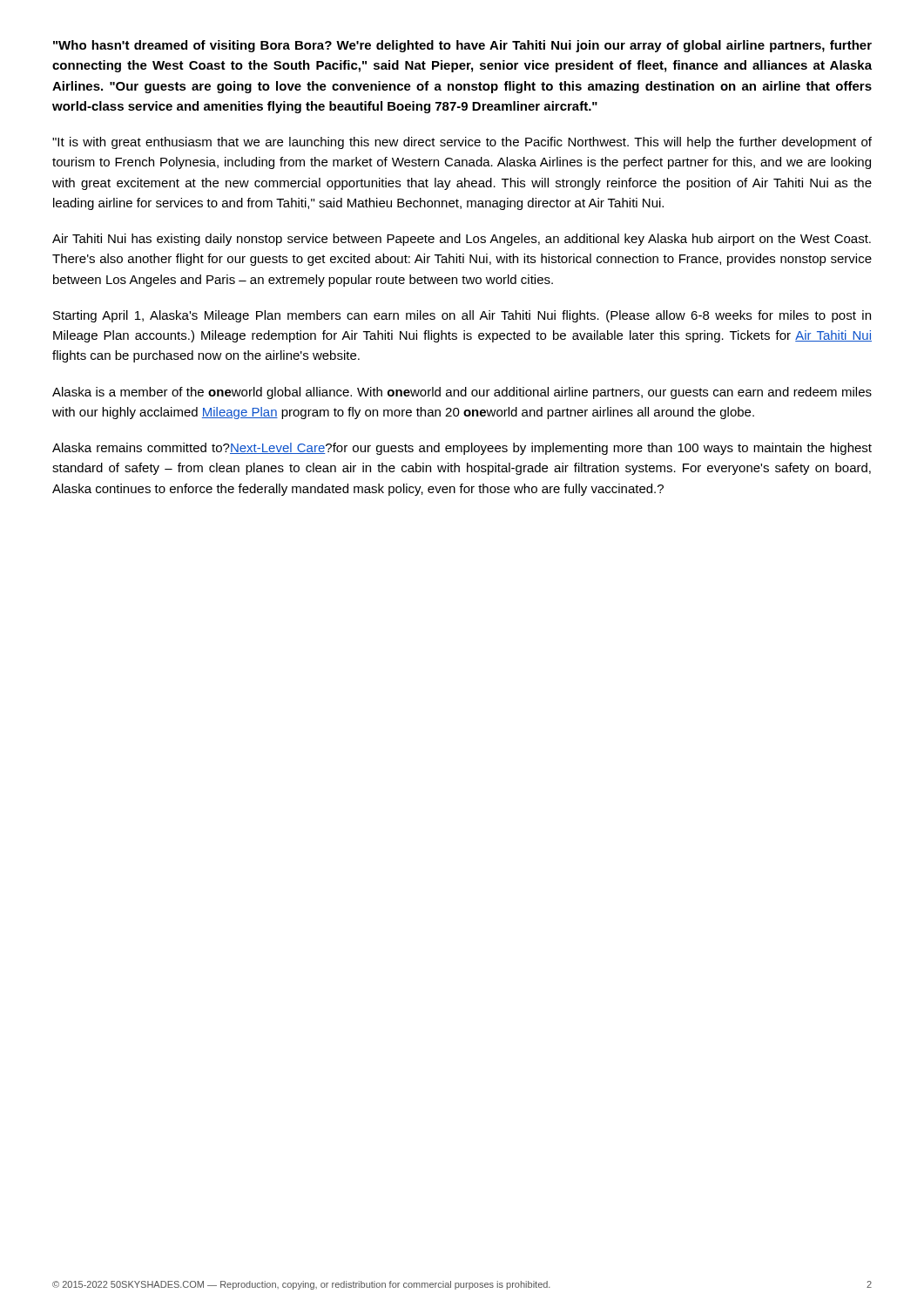
Task: Find the block on this page that starts "Alaska remains committed"
Action: [462, 468]
